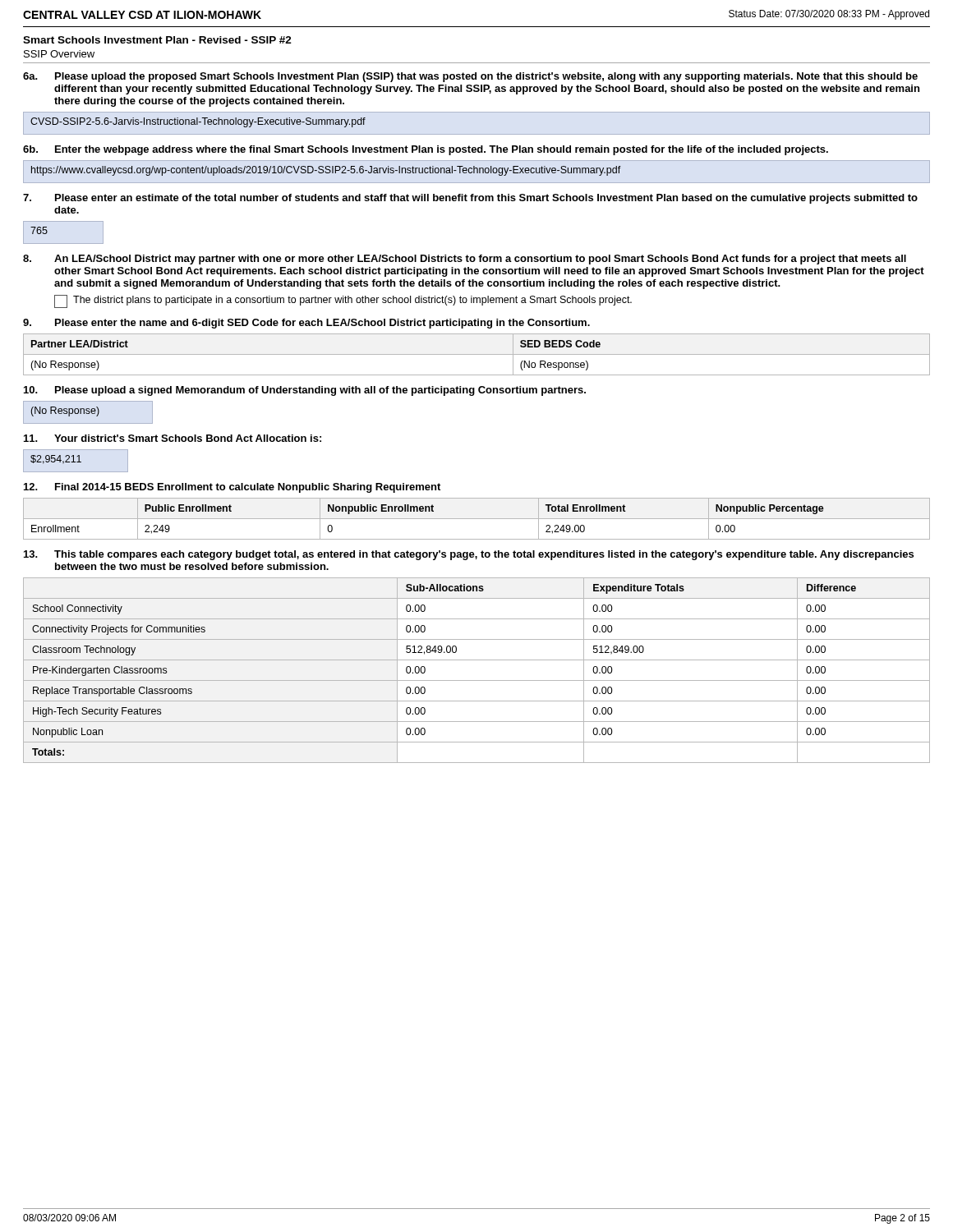This screenshot has height=1232, width=953.
Task: Click on the text block containing "This table compares each category"
Action: (476, 560)
